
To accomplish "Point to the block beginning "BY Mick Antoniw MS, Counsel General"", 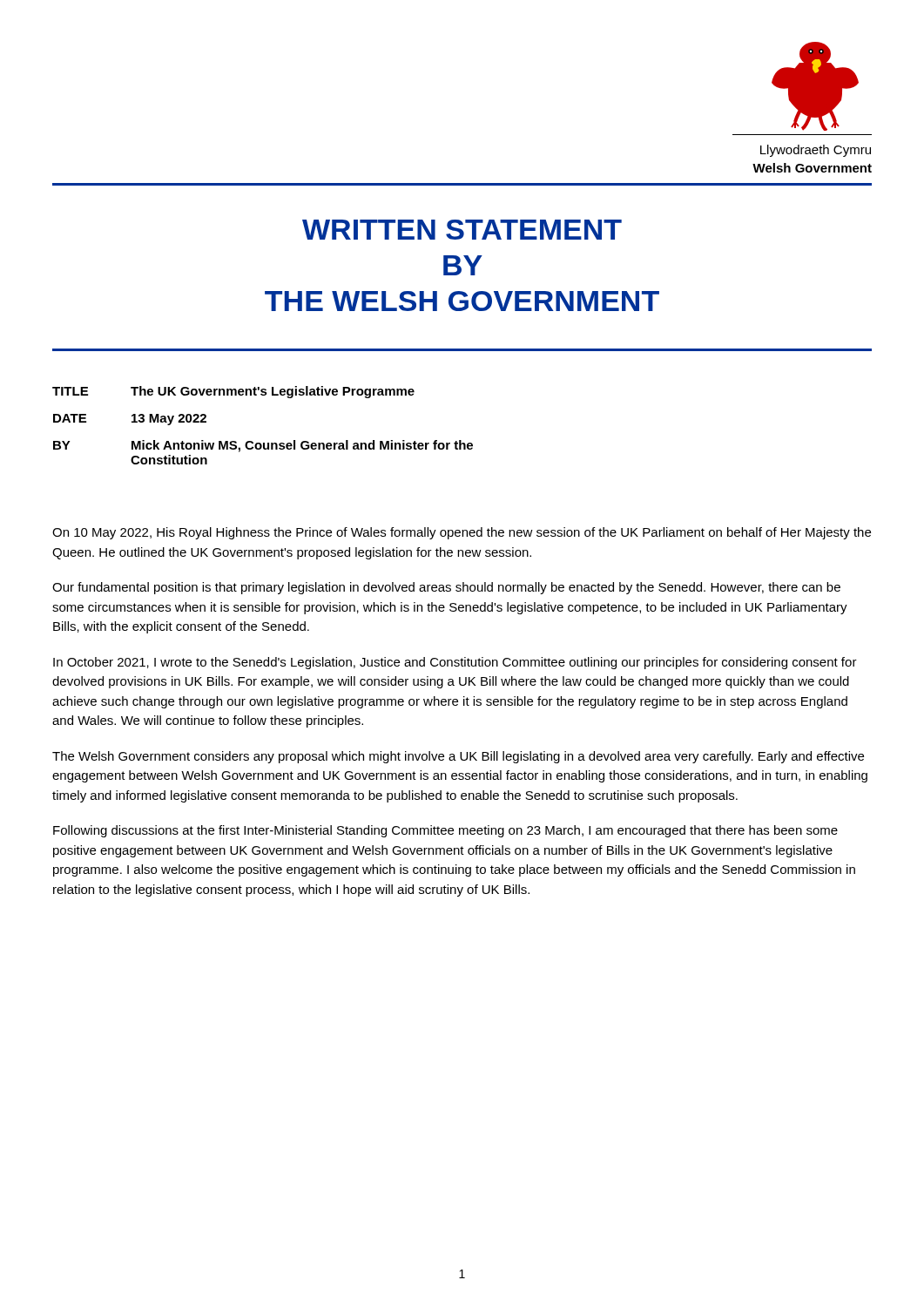I will pyautogui.click(x=462, y=452).
